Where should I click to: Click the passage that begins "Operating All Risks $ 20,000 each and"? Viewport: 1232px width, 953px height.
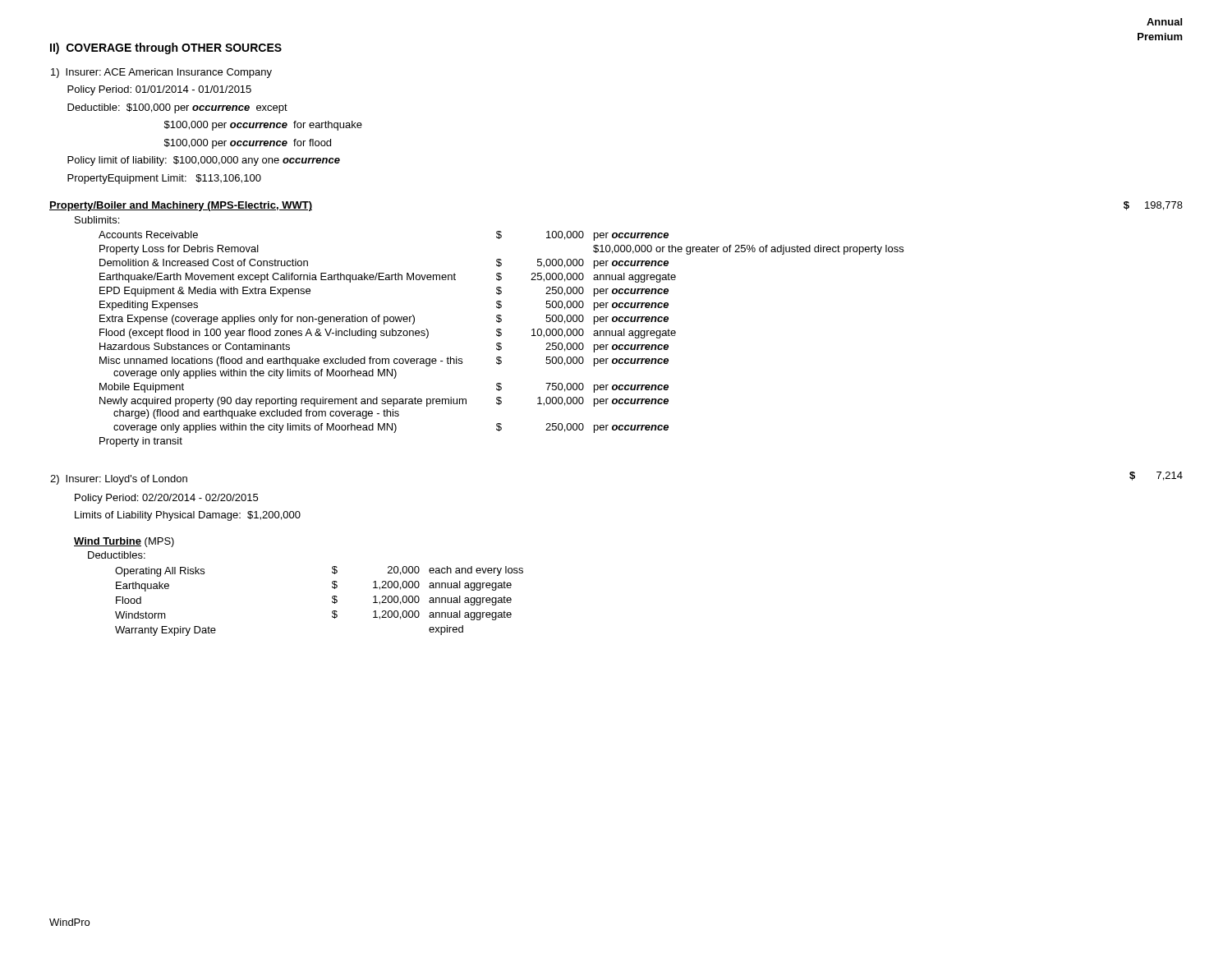320,570
